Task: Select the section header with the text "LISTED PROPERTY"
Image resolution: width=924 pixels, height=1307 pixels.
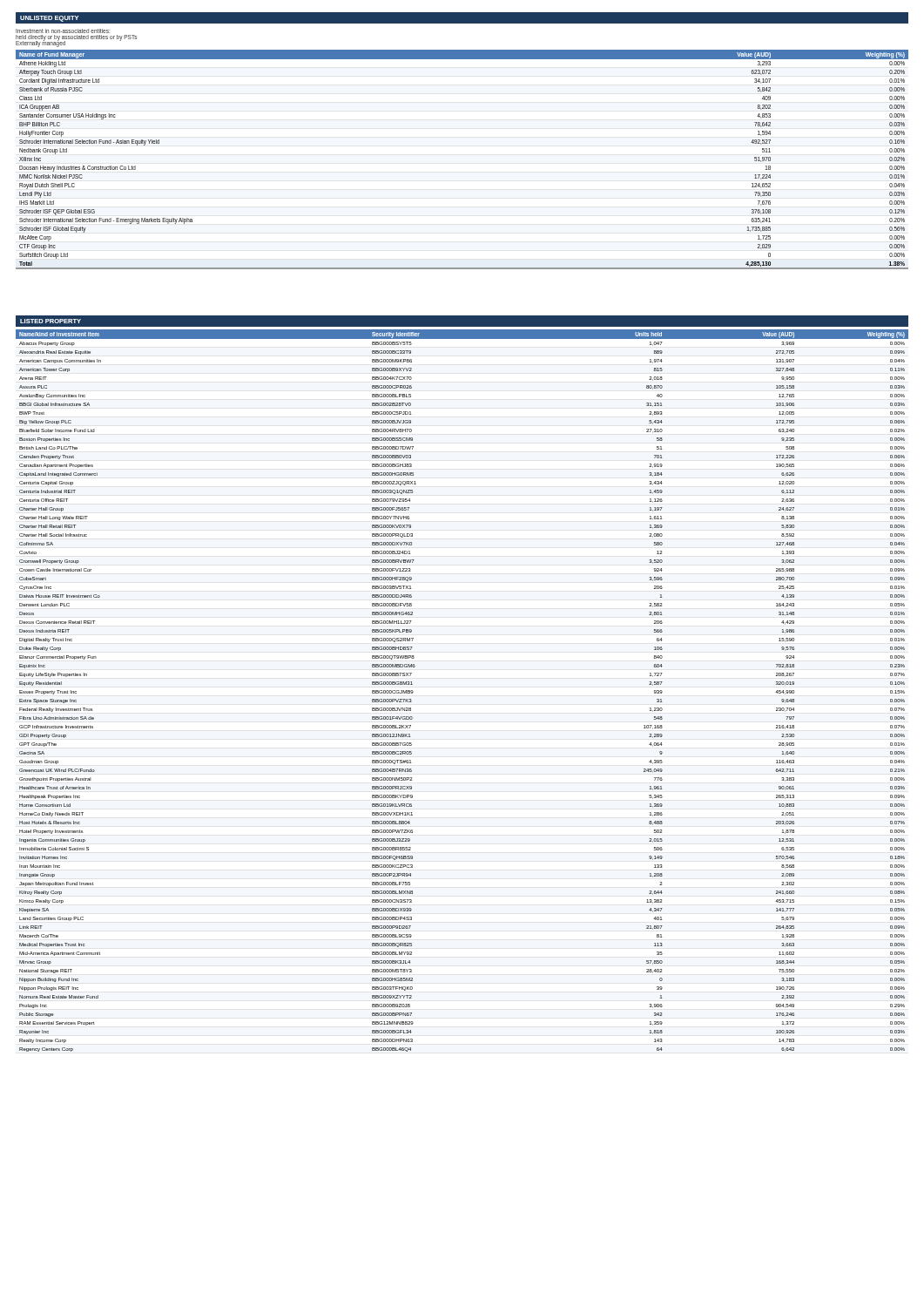Action: (x=462, y=321)
